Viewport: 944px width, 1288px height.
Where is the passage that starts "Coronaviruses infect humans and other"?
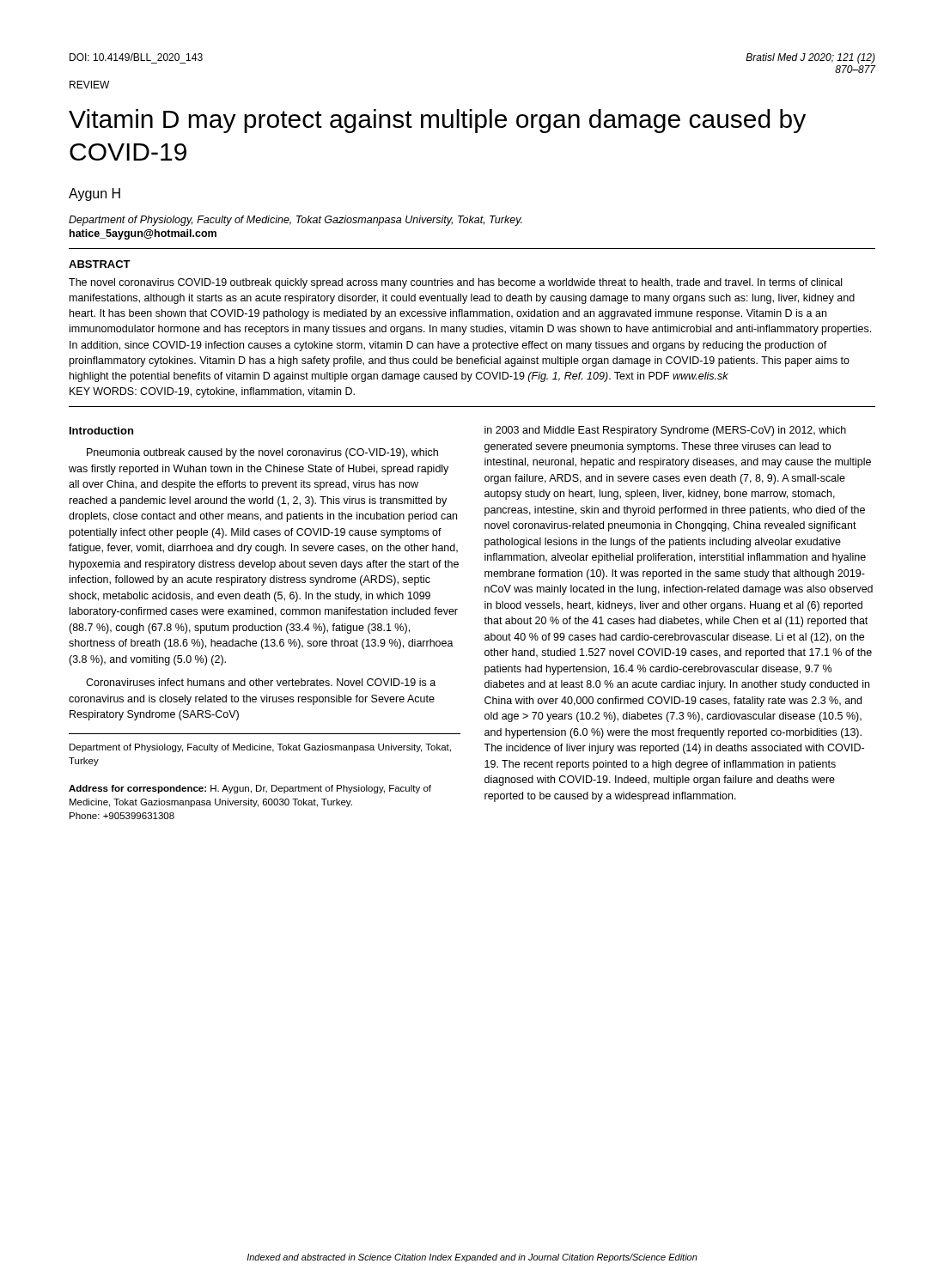(252, 699)
